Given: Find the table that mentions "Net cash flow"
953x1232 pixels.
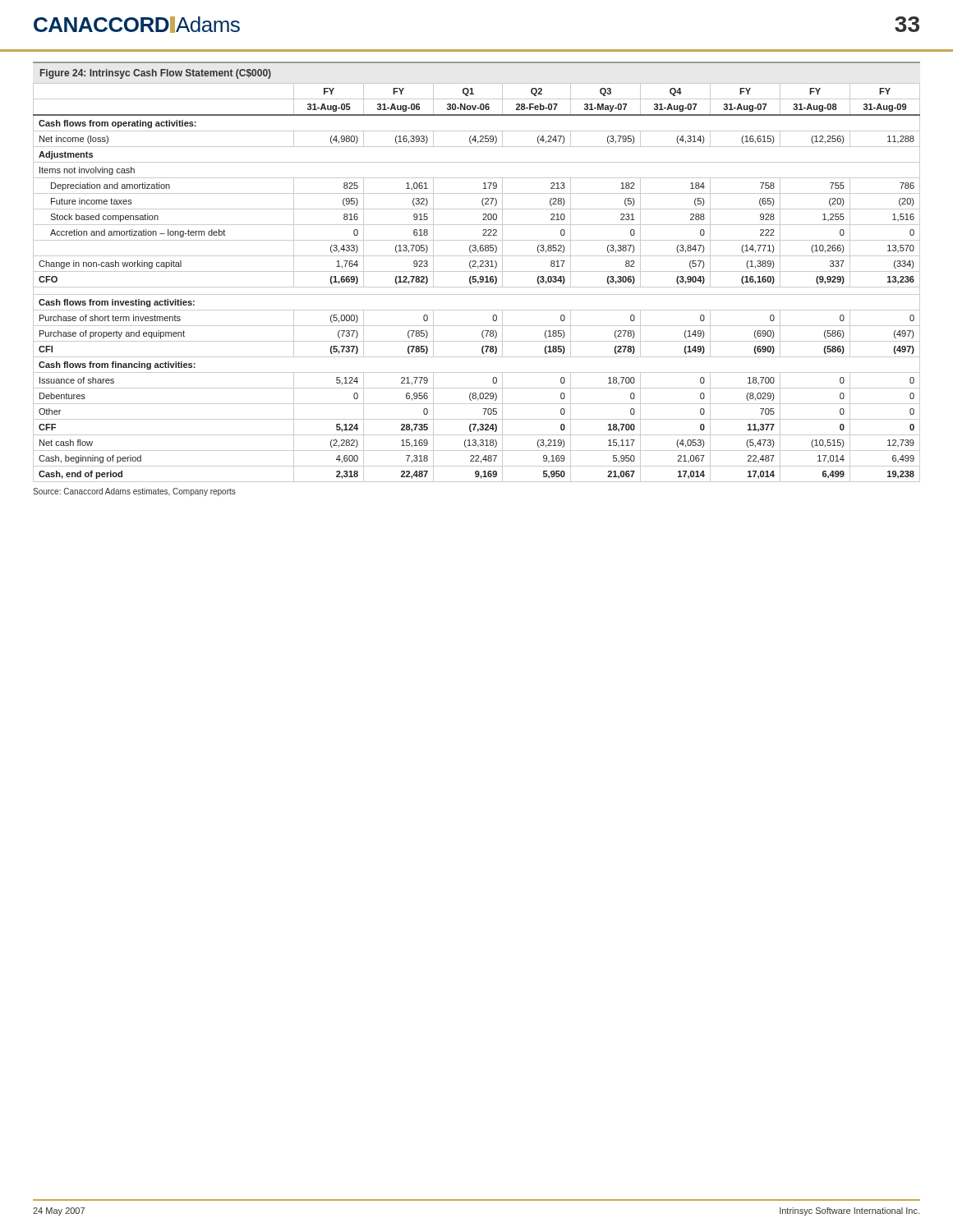Looking at the screenshot, I should pyautogui.click(x=476, y=282).
